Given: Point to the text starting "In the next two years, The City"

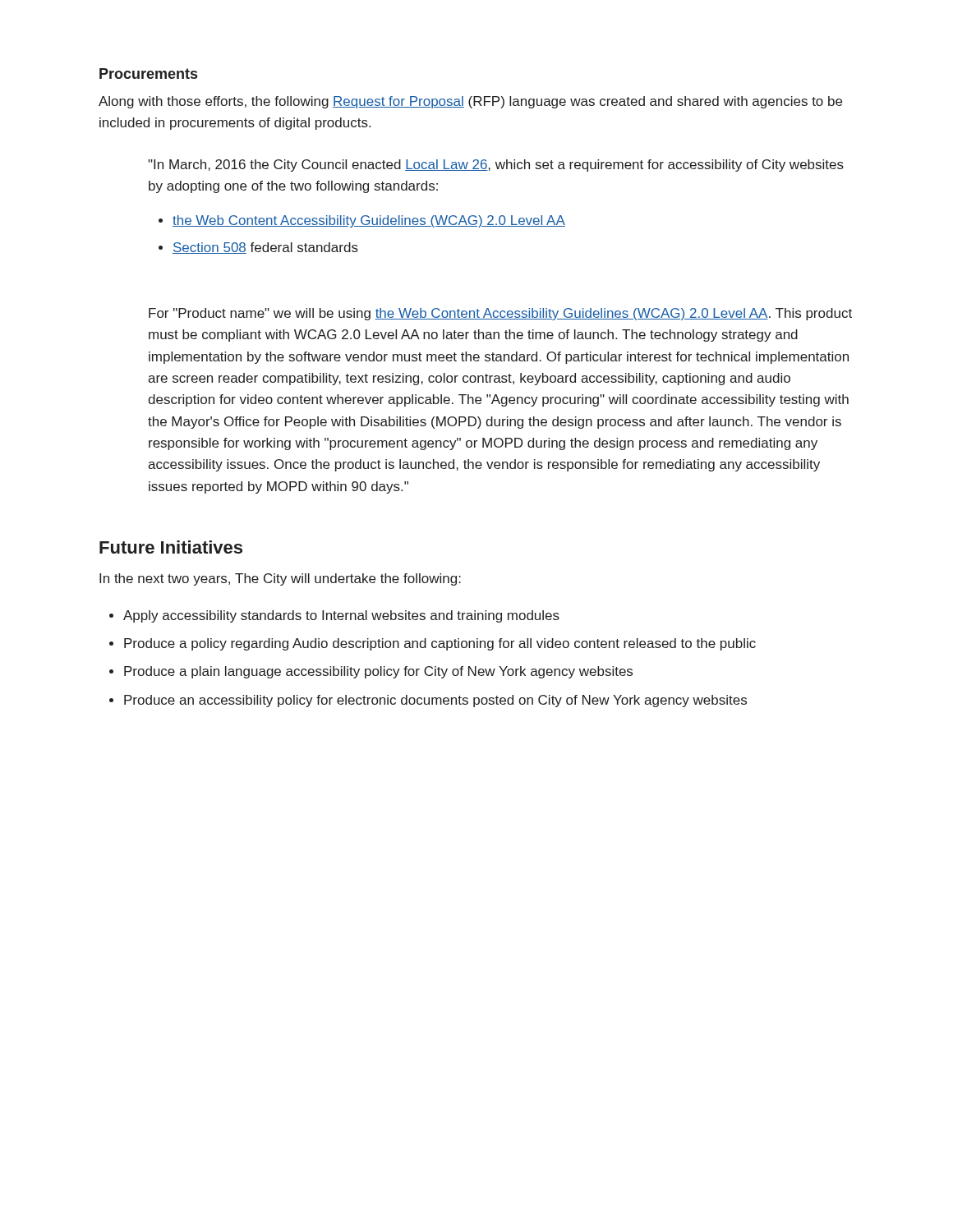Looking at the screenshot, I should 280,579.
